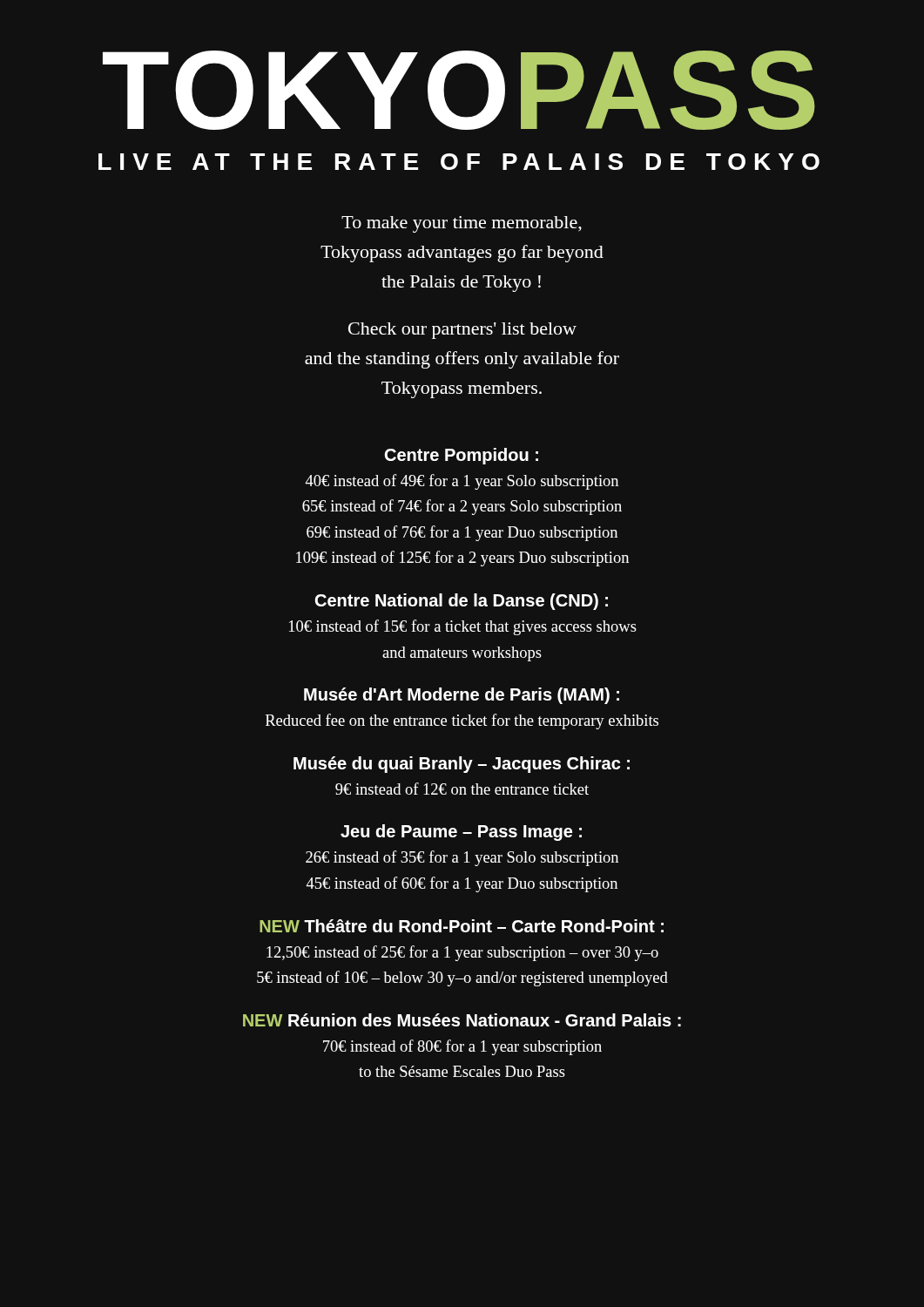Click on the text block with the text "Check our partners' list below and the standing"
The height and width of the screenshot is (1307, 924).
[462, 358]
